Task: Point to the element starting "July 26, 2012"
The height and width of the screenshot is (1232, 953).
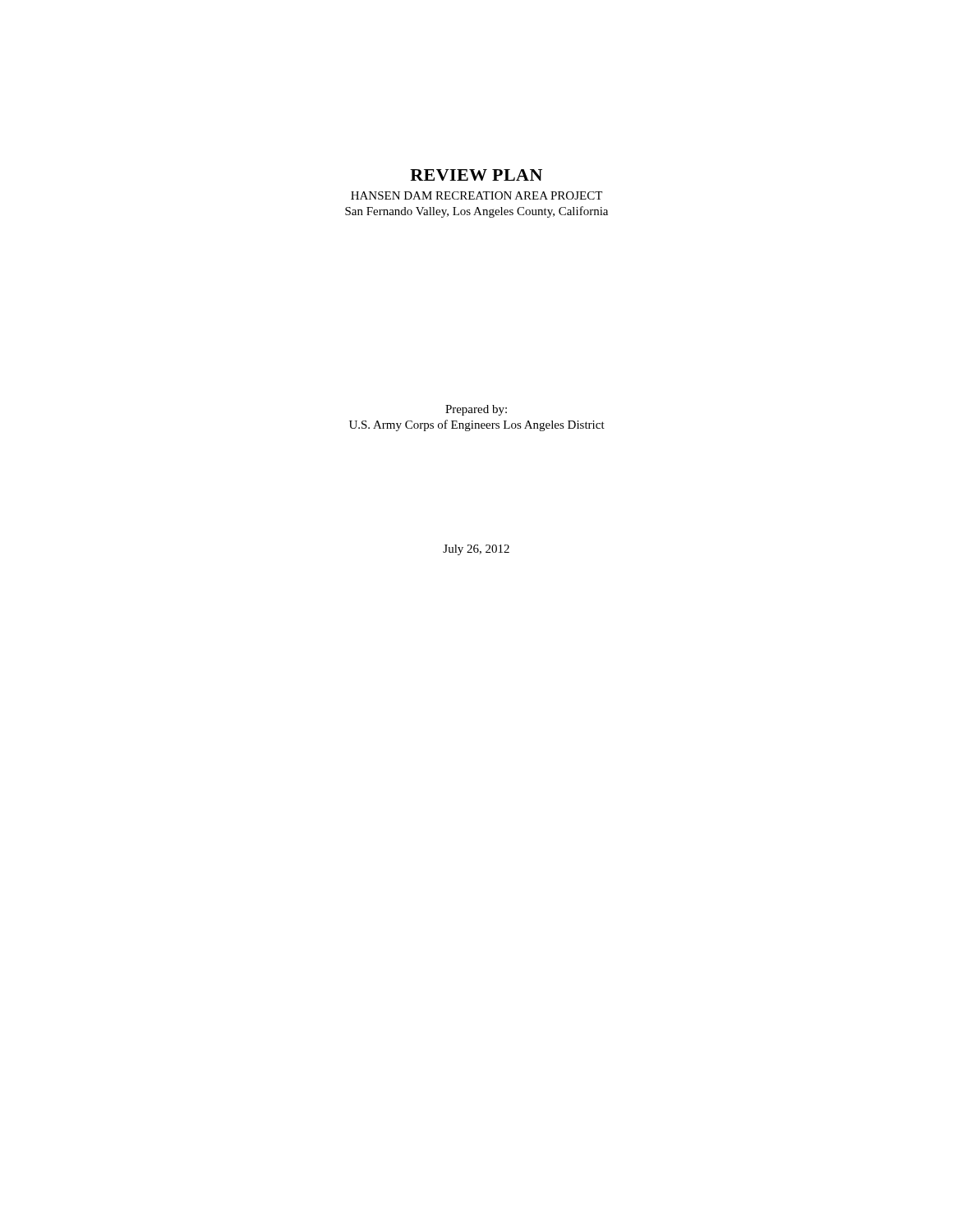Action: click(476, 549)
